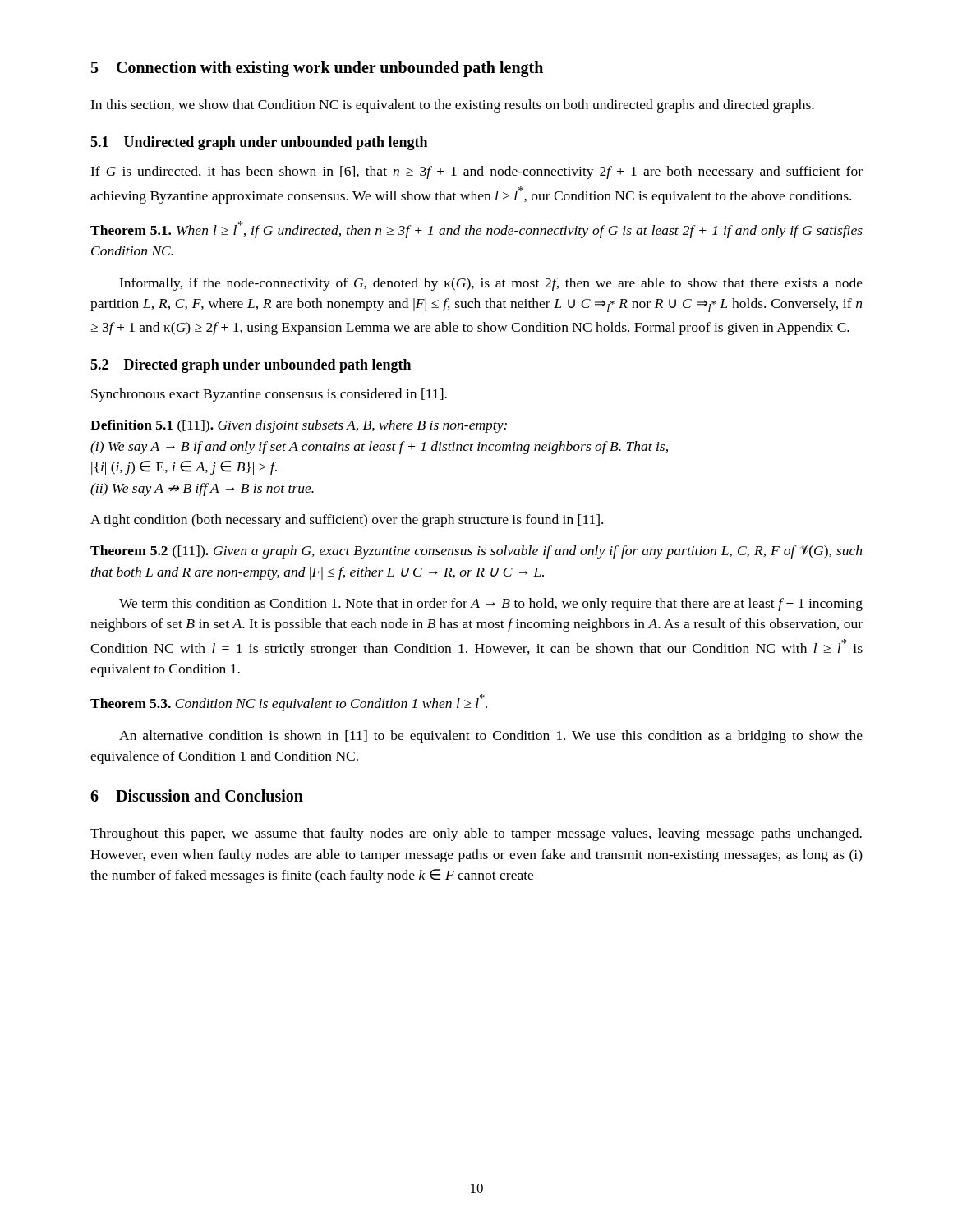Point to the block beginning "We term this condition as Condition 1. Note"
The image size is (953, 1232).
[x=476, y=636]
